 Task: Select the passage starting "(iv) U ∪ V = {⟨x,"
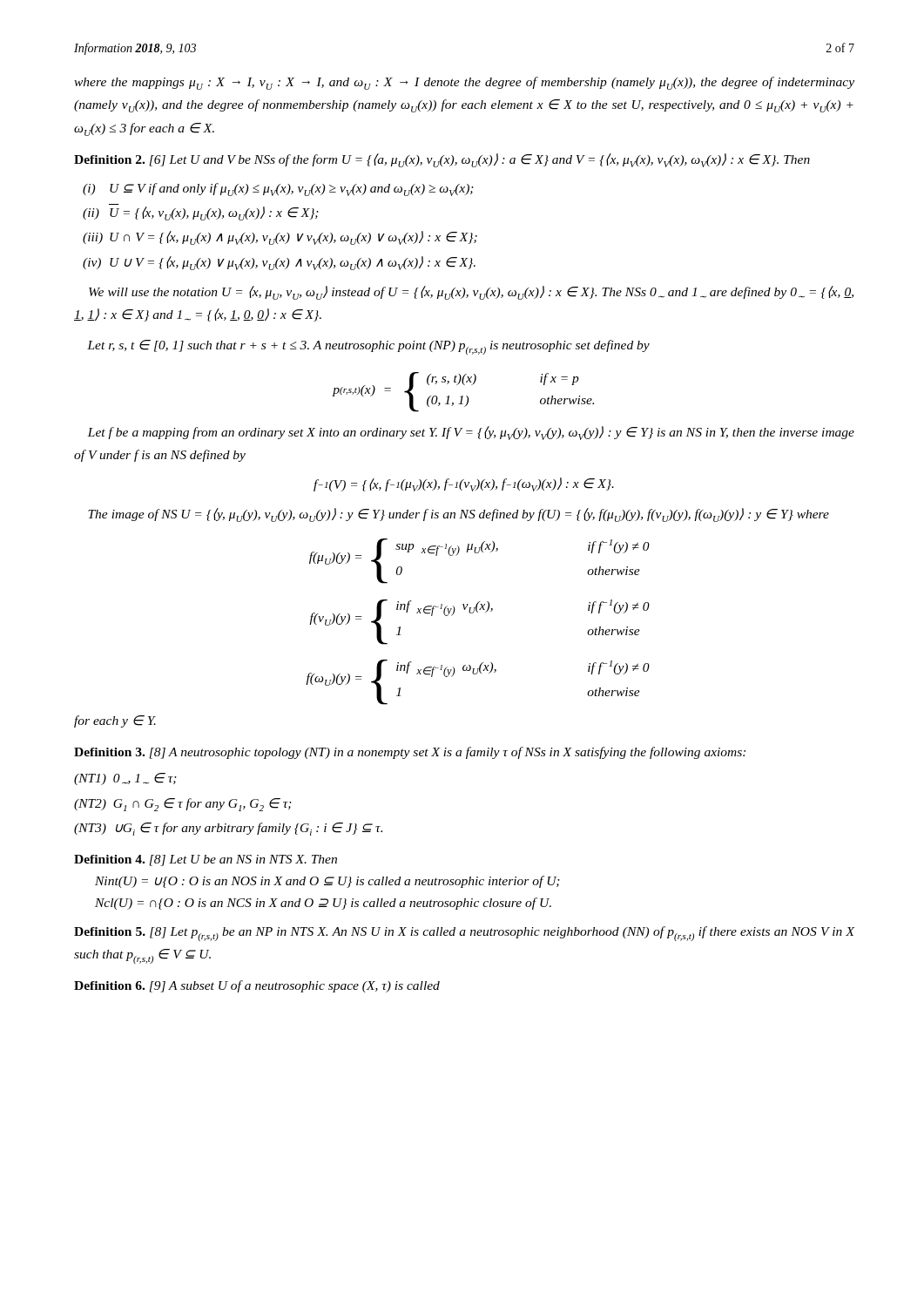click(469, 263)
